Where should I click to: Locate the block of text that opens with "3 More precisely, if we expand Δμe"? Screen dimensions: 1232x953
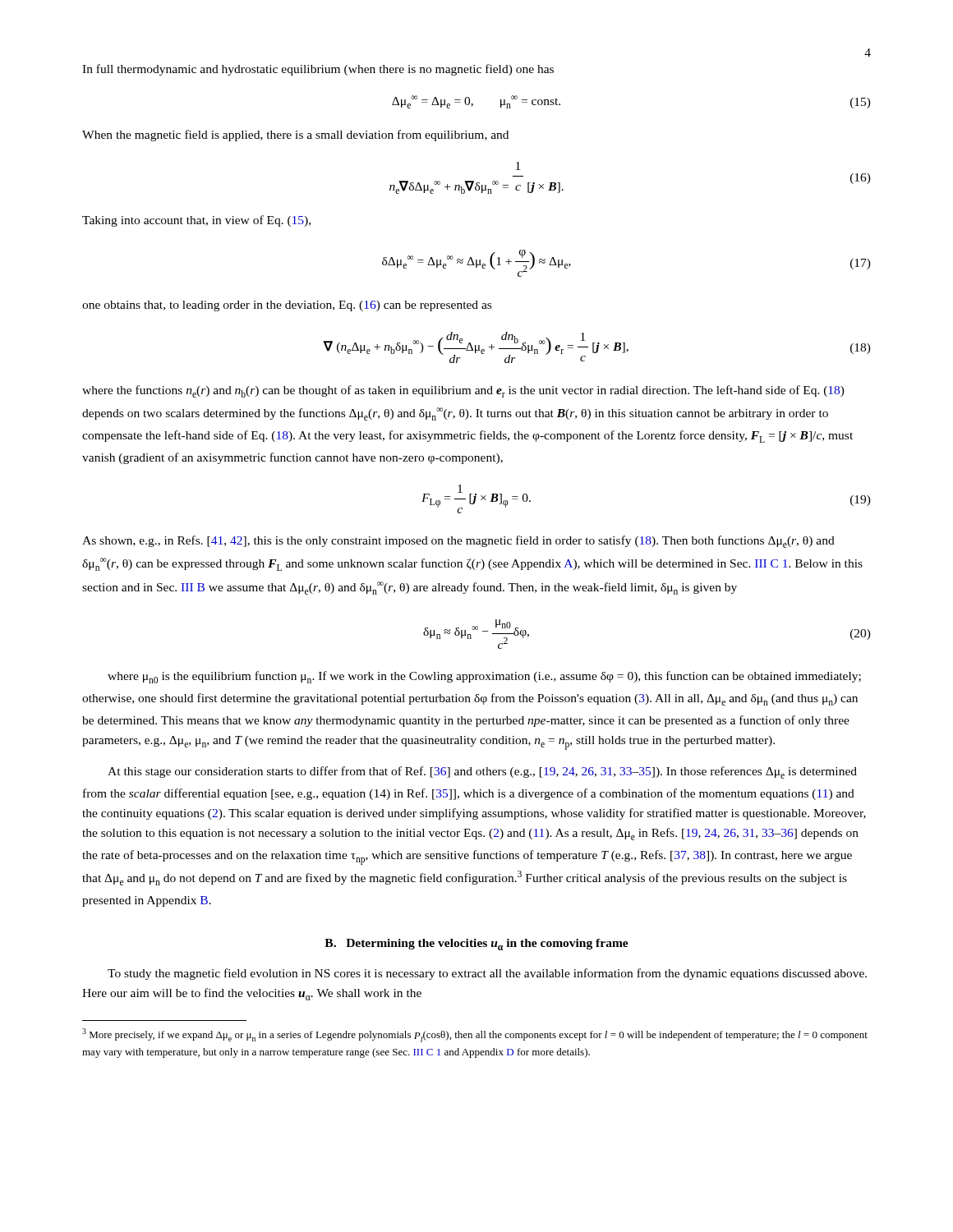point(475,1043)
